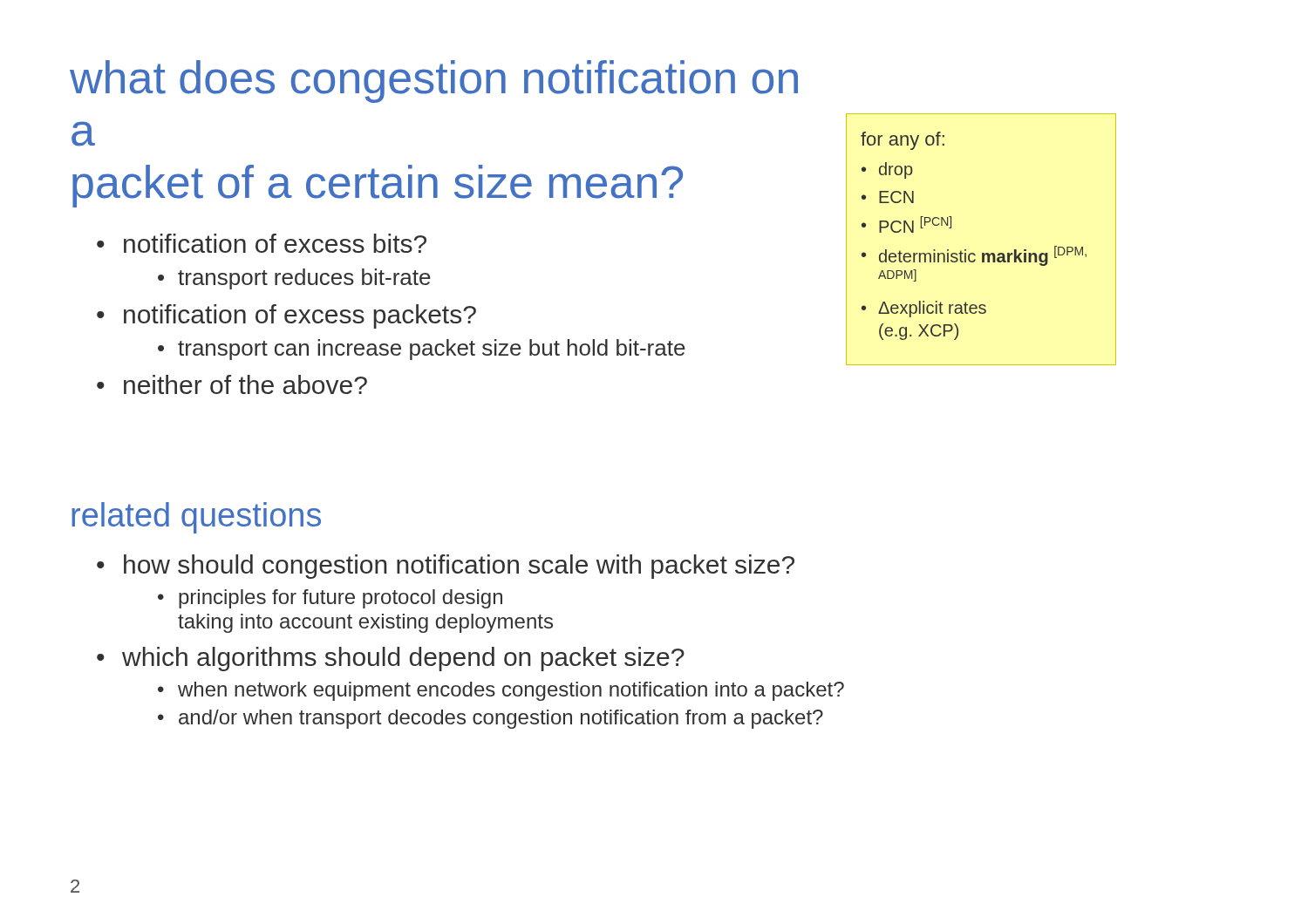Select the list item containing "transport can increase packet size"
Image resolution: width=1308 pixels, height=924 pixels.
(x=432, y=348)
